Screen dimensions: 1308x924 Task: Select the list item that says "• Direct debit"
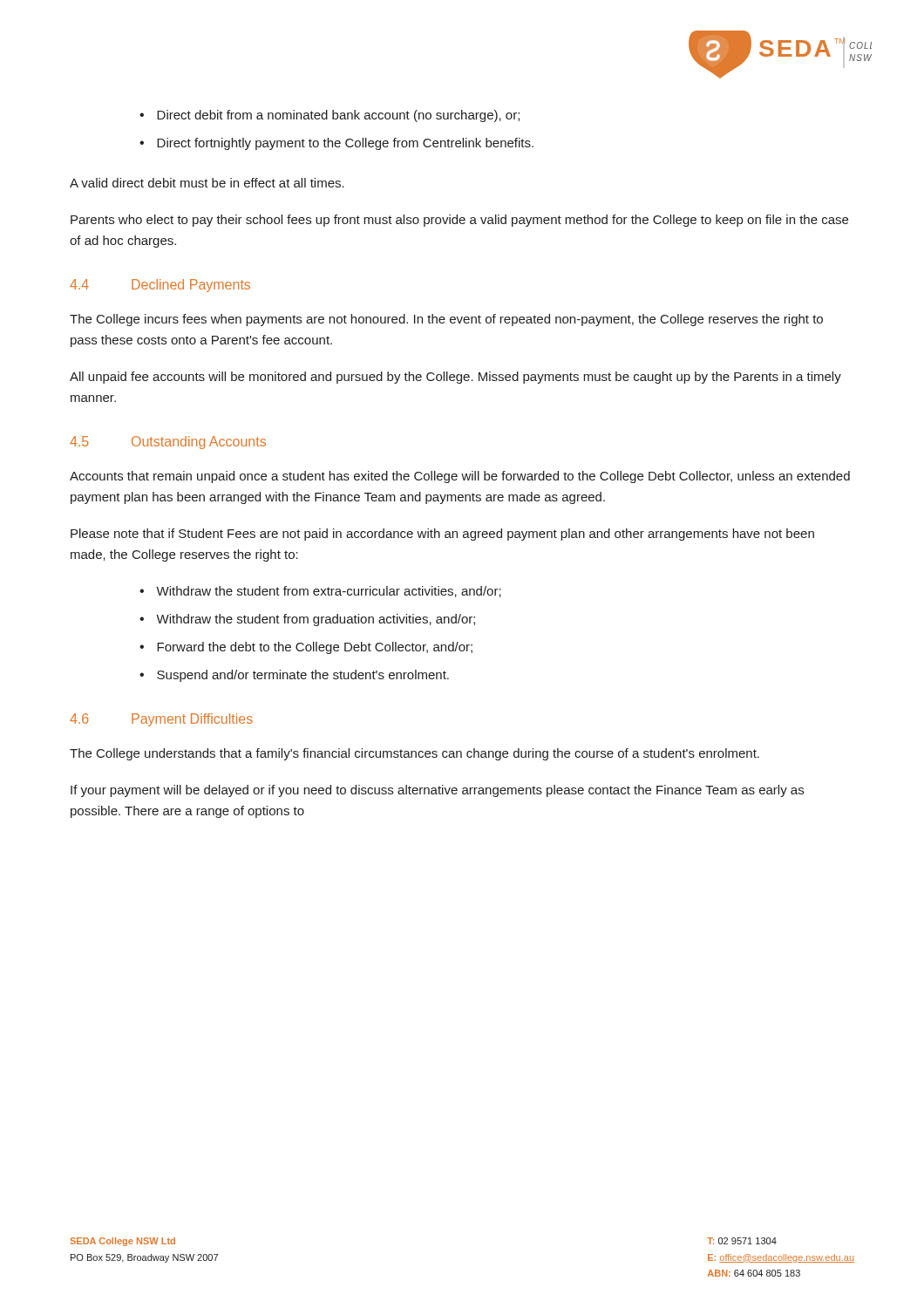click(330, 115)
